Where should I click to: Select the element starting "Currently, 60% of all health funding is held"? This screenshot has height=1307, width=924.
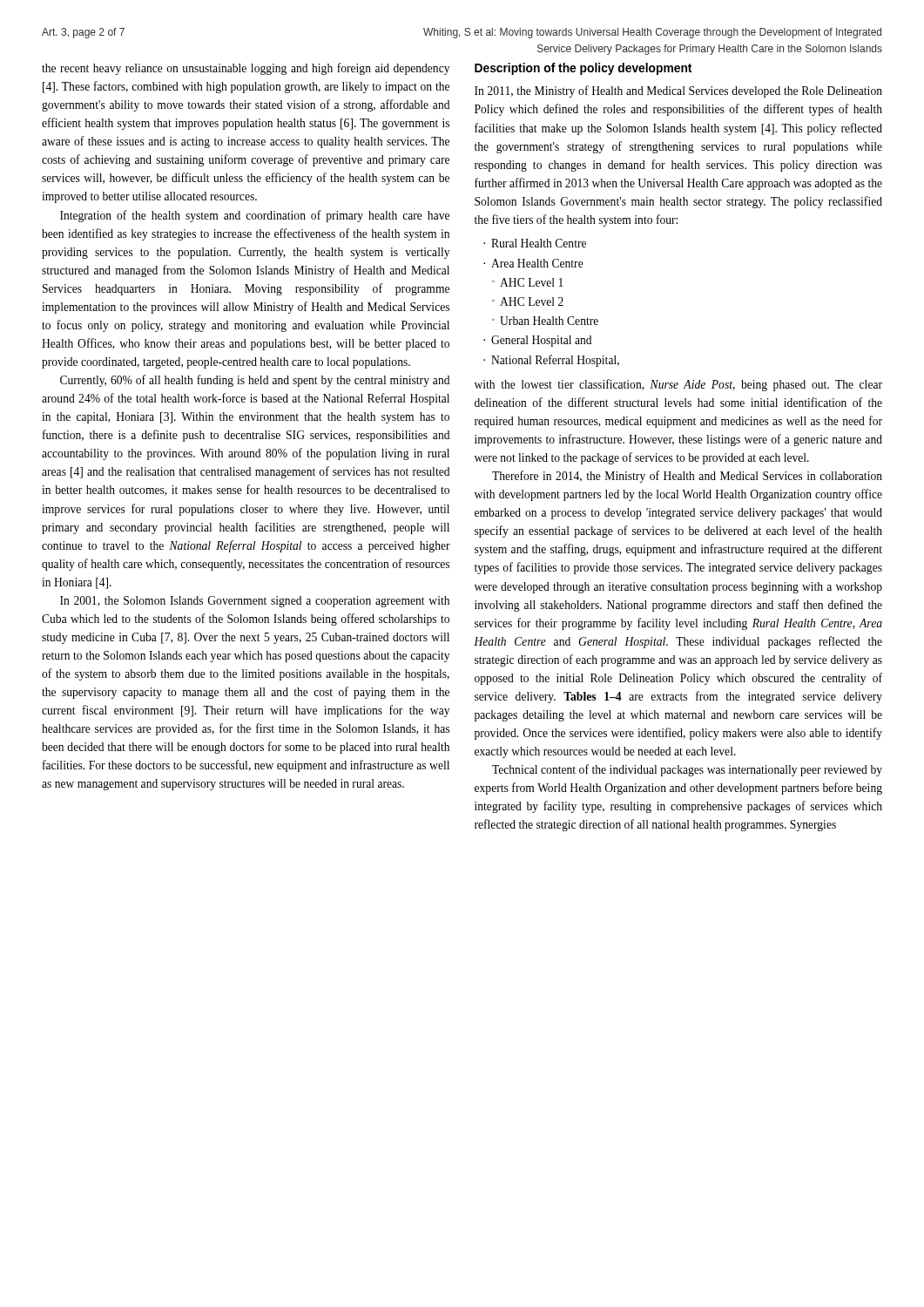tap(246, 481)
